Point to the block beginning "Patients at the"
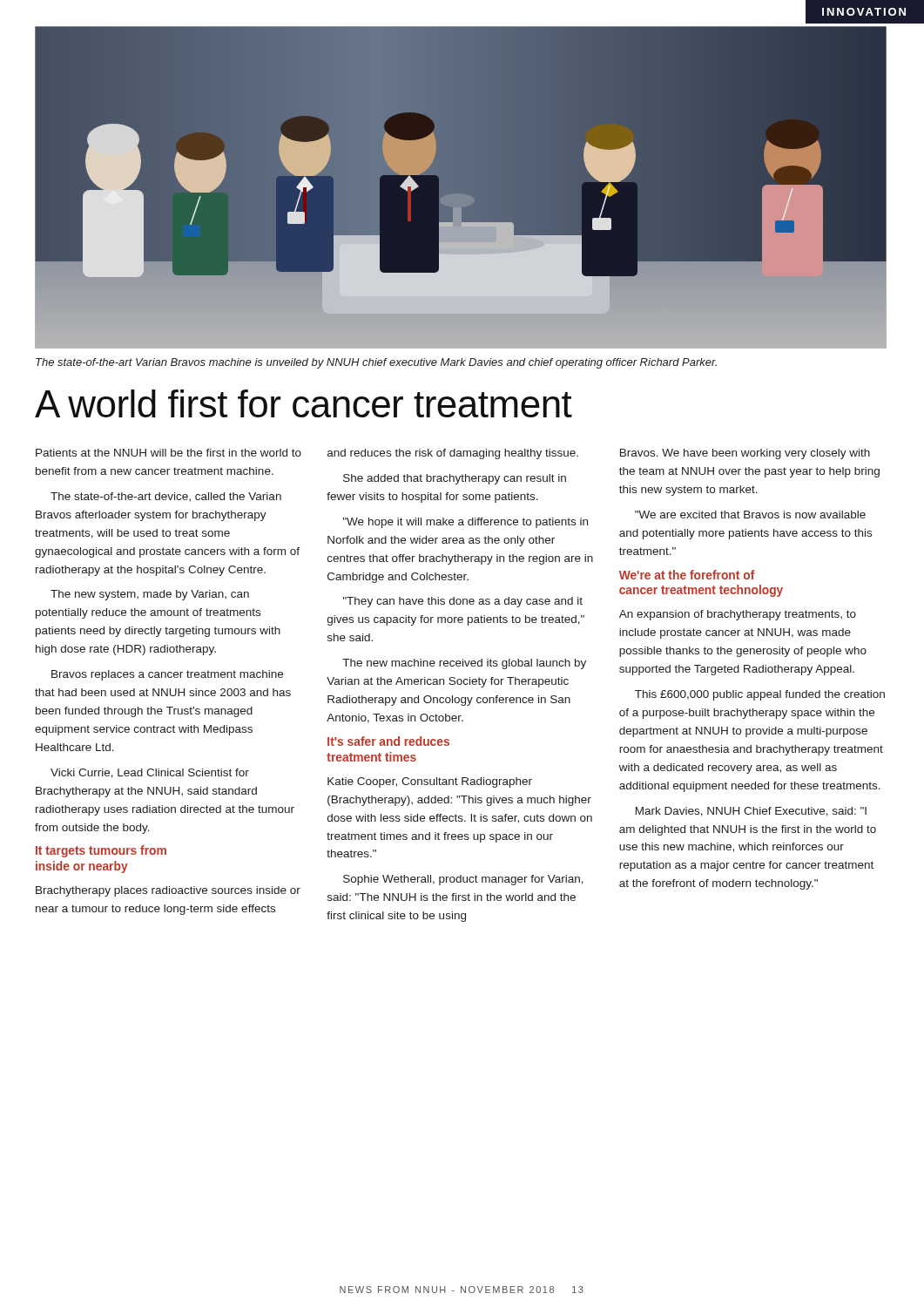This screenshot has width=924, height=1307. (169, 681)
